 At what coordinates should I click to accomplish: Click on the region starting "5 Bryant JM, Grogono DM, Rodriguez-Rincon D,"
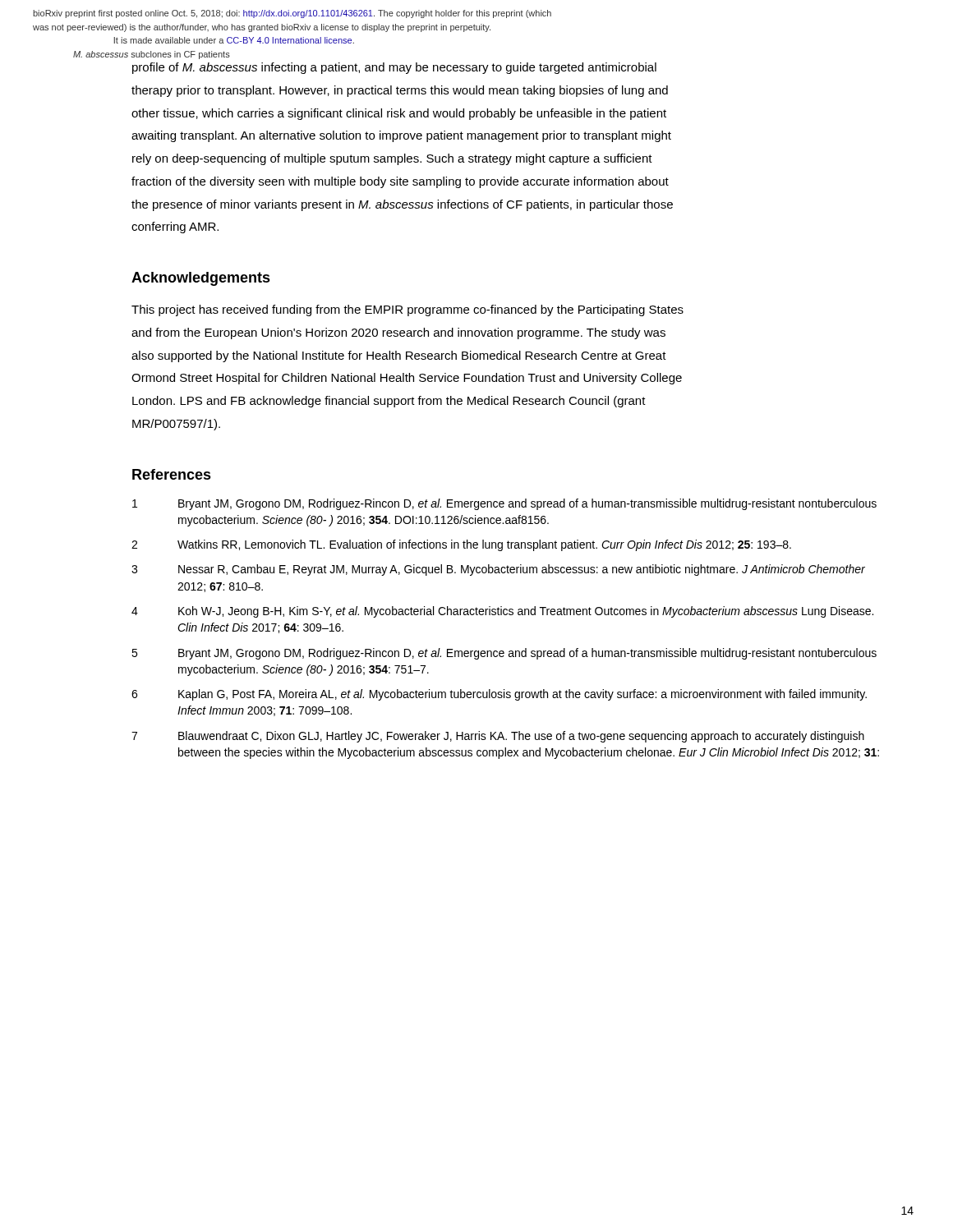pos(509,661)
